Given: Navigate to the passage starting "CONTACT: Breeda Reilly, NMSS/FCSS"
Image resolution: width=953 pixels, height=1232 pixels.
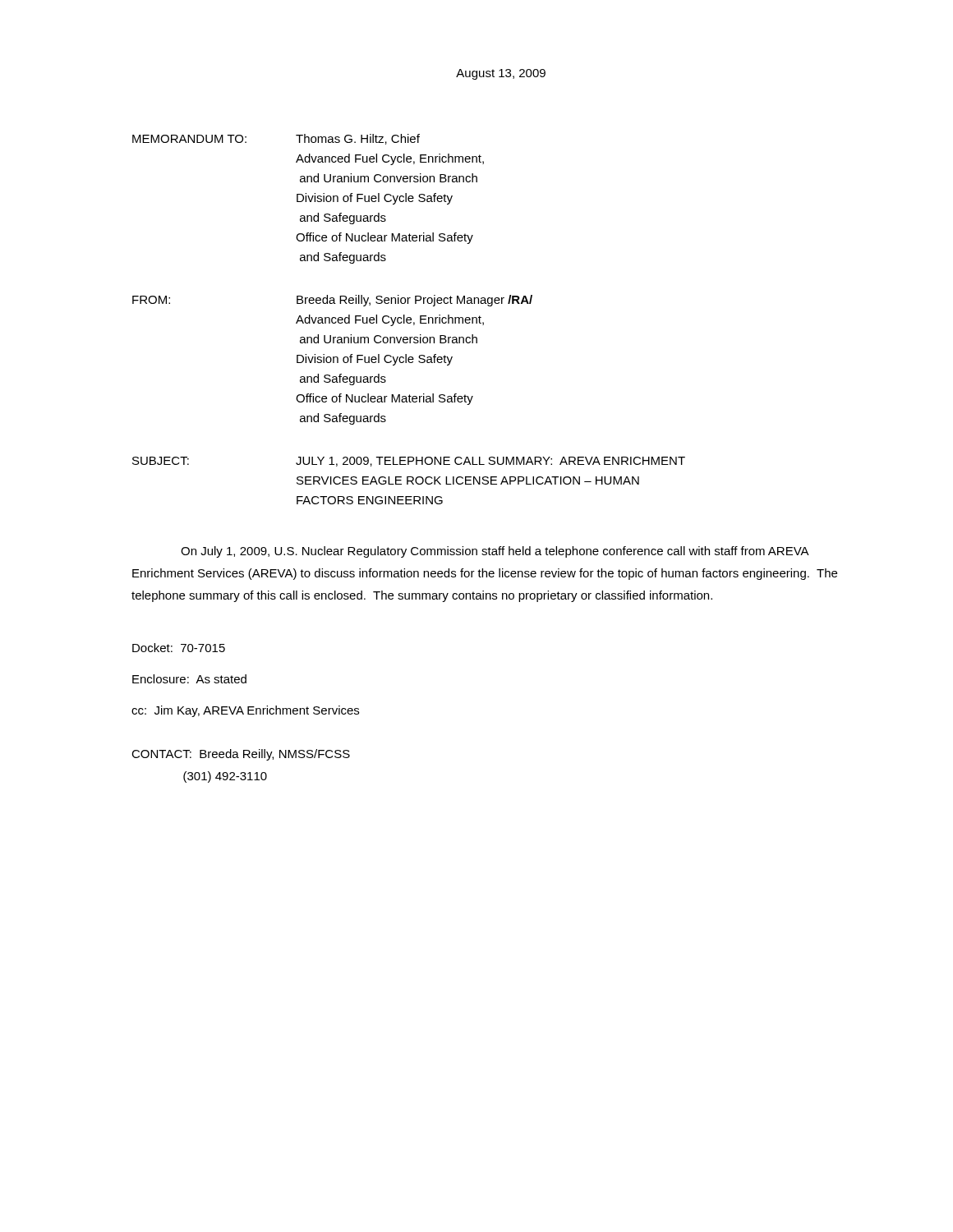Looking at the screenshot, I should pos(241,765).
